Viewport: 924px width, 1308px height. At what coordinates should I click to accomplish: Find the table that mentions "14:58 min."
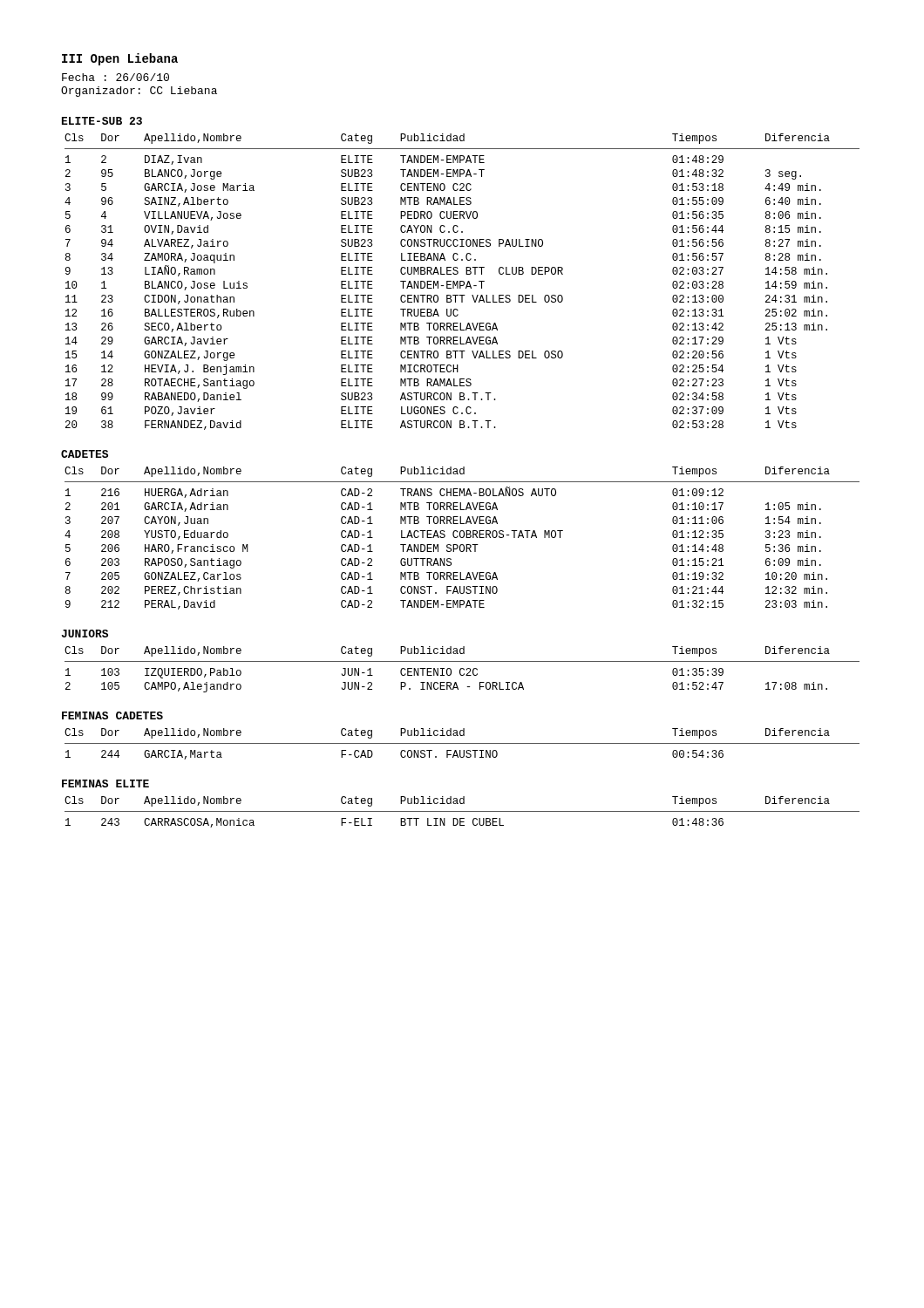[462, 282]
